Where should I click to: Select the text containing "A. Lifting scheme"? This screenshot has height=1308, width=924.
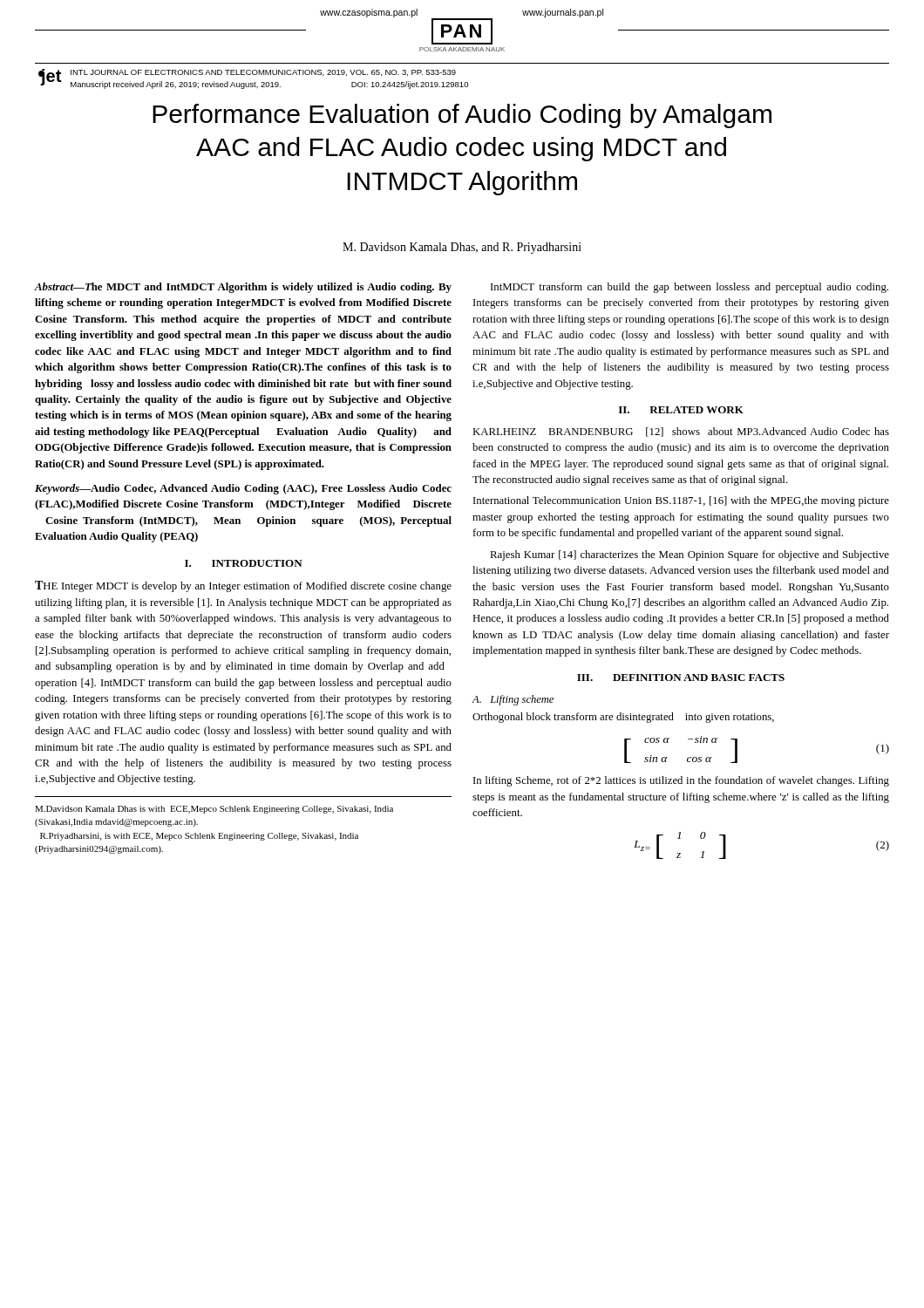coord(513,699)
